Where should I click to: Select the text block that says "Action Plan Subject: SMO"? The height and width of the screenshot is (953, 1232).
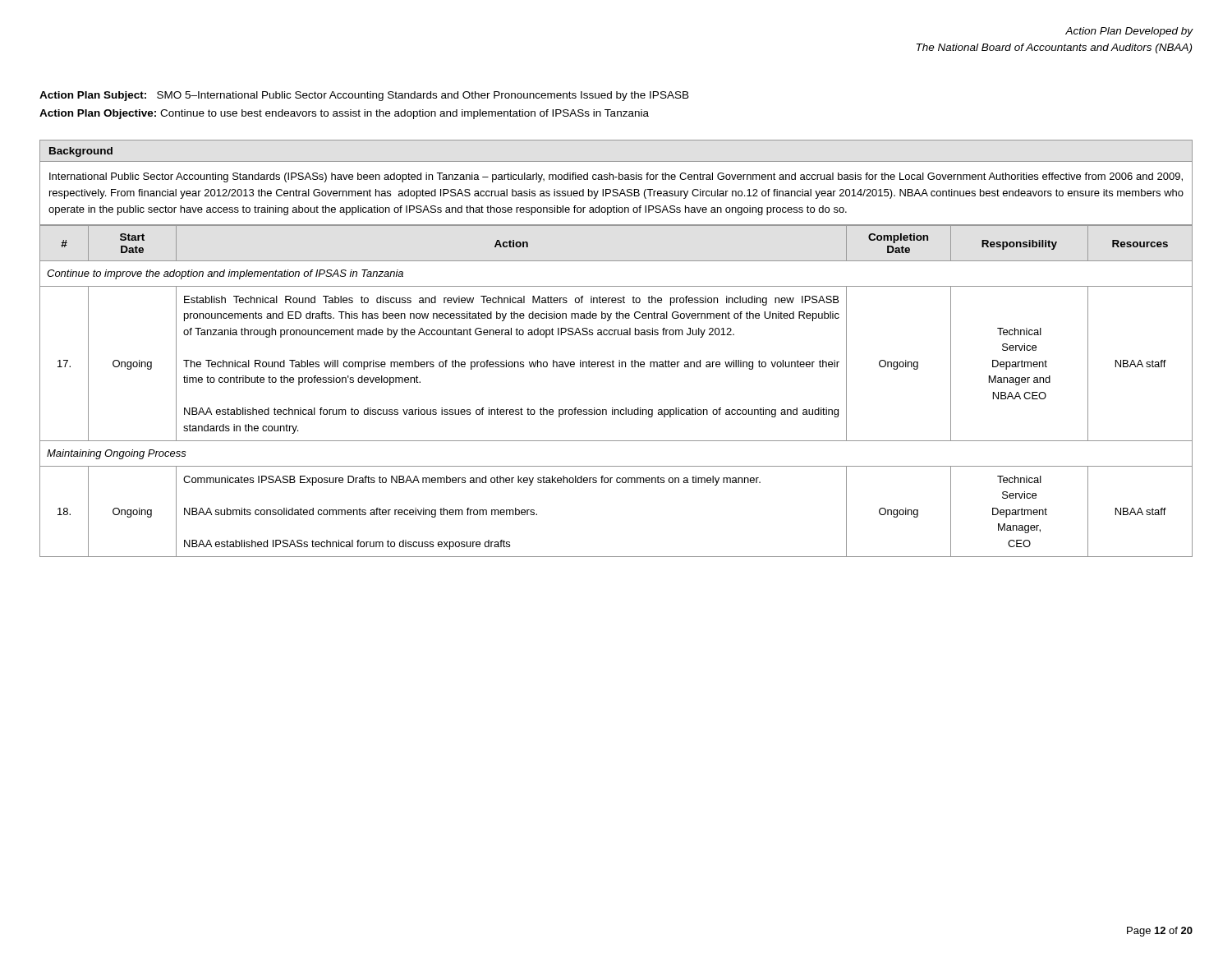(616, 104)
